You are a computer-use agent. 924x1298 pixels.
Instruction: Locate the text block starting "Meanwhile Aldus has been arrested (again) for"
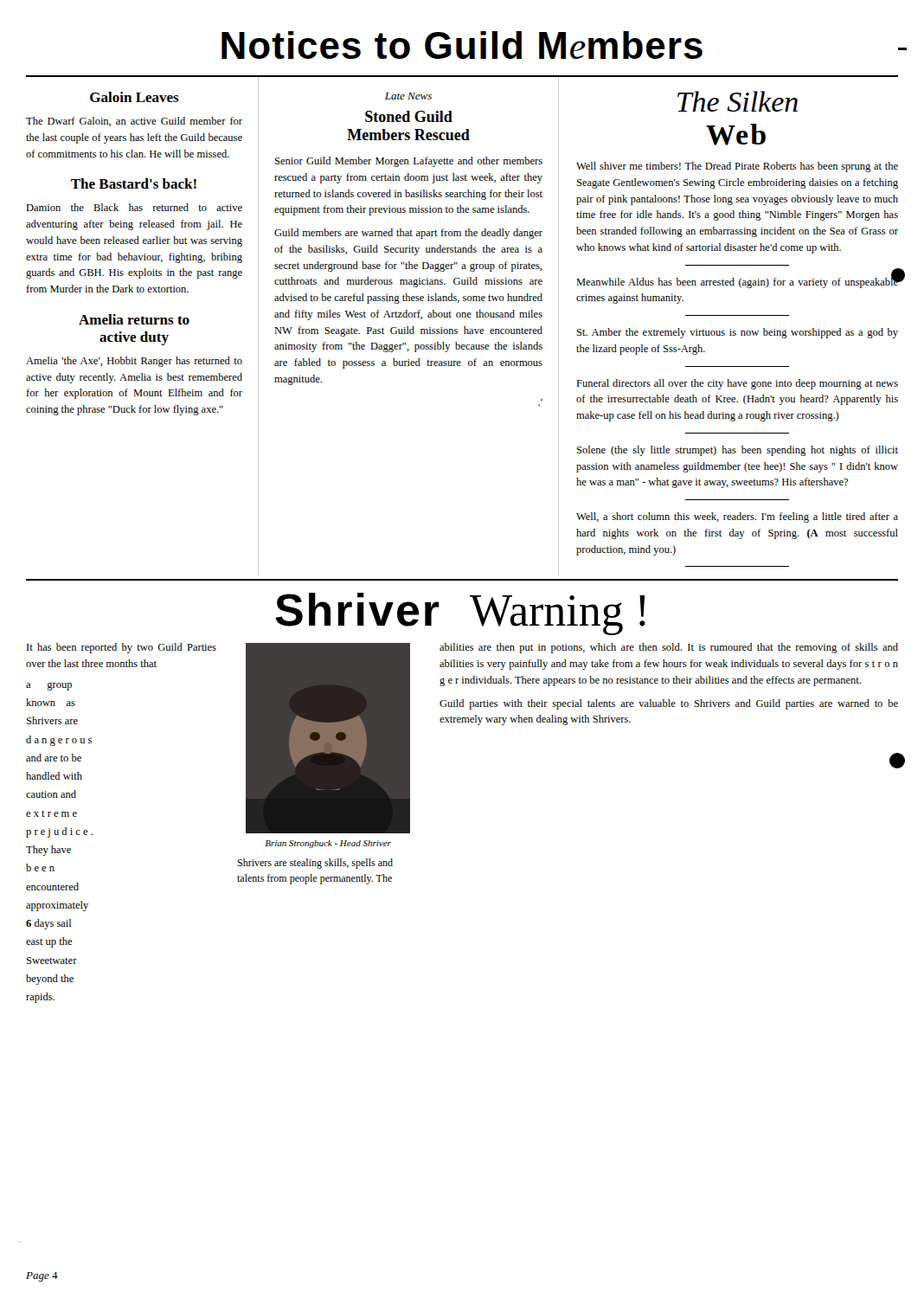(737, 290)
